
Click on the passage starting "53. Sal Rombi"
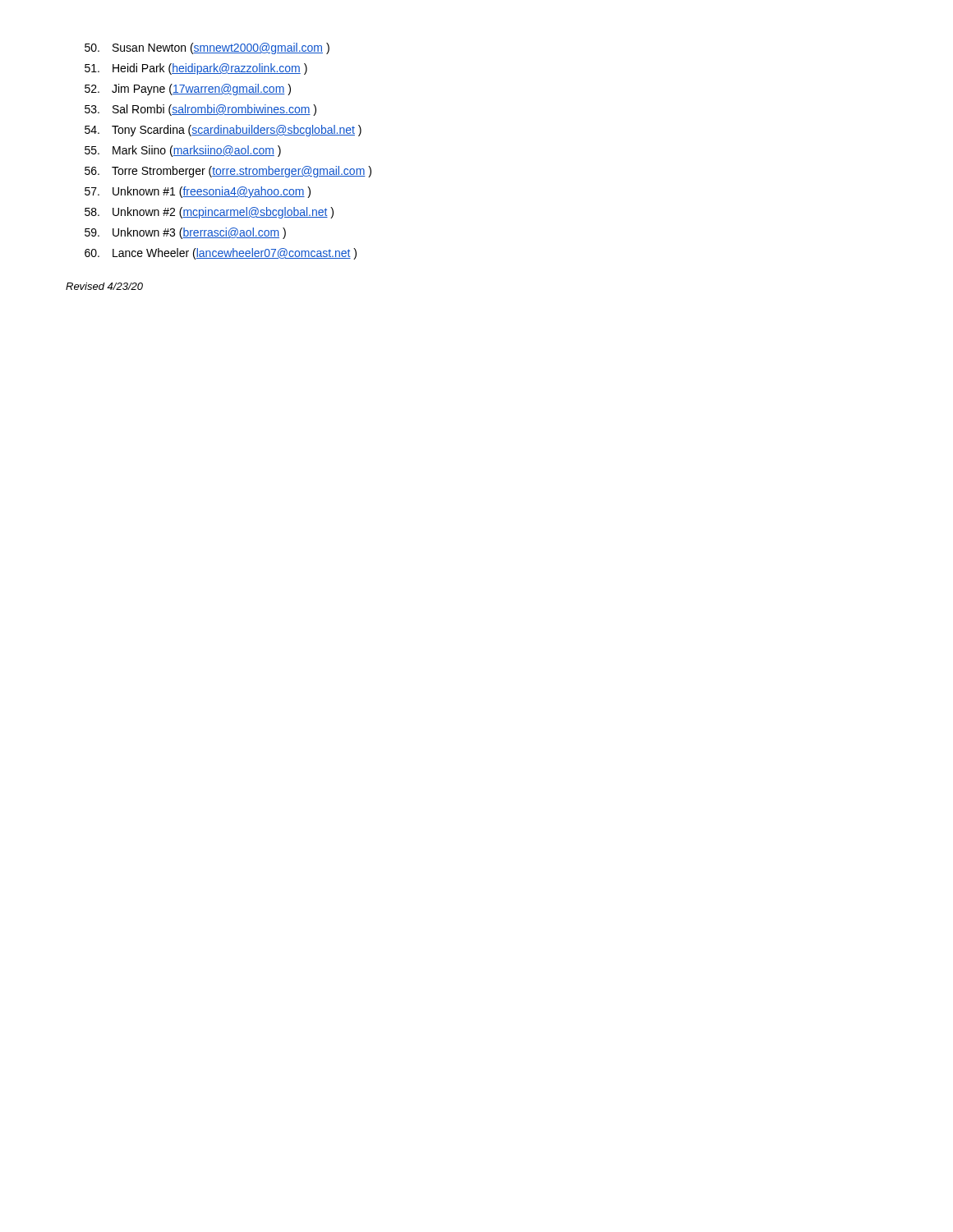(x=191, y=110)
